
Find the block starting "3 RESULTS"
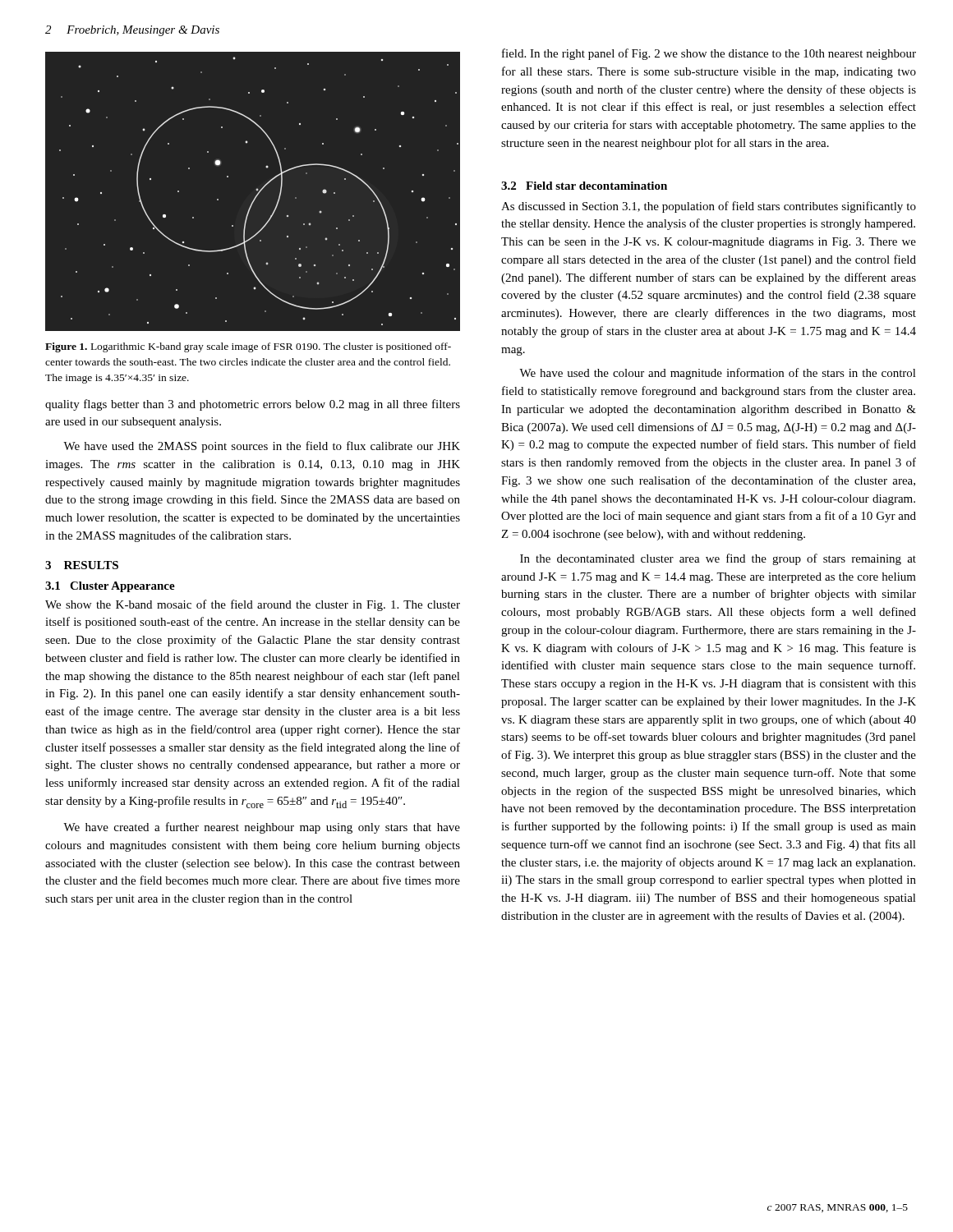82,565
